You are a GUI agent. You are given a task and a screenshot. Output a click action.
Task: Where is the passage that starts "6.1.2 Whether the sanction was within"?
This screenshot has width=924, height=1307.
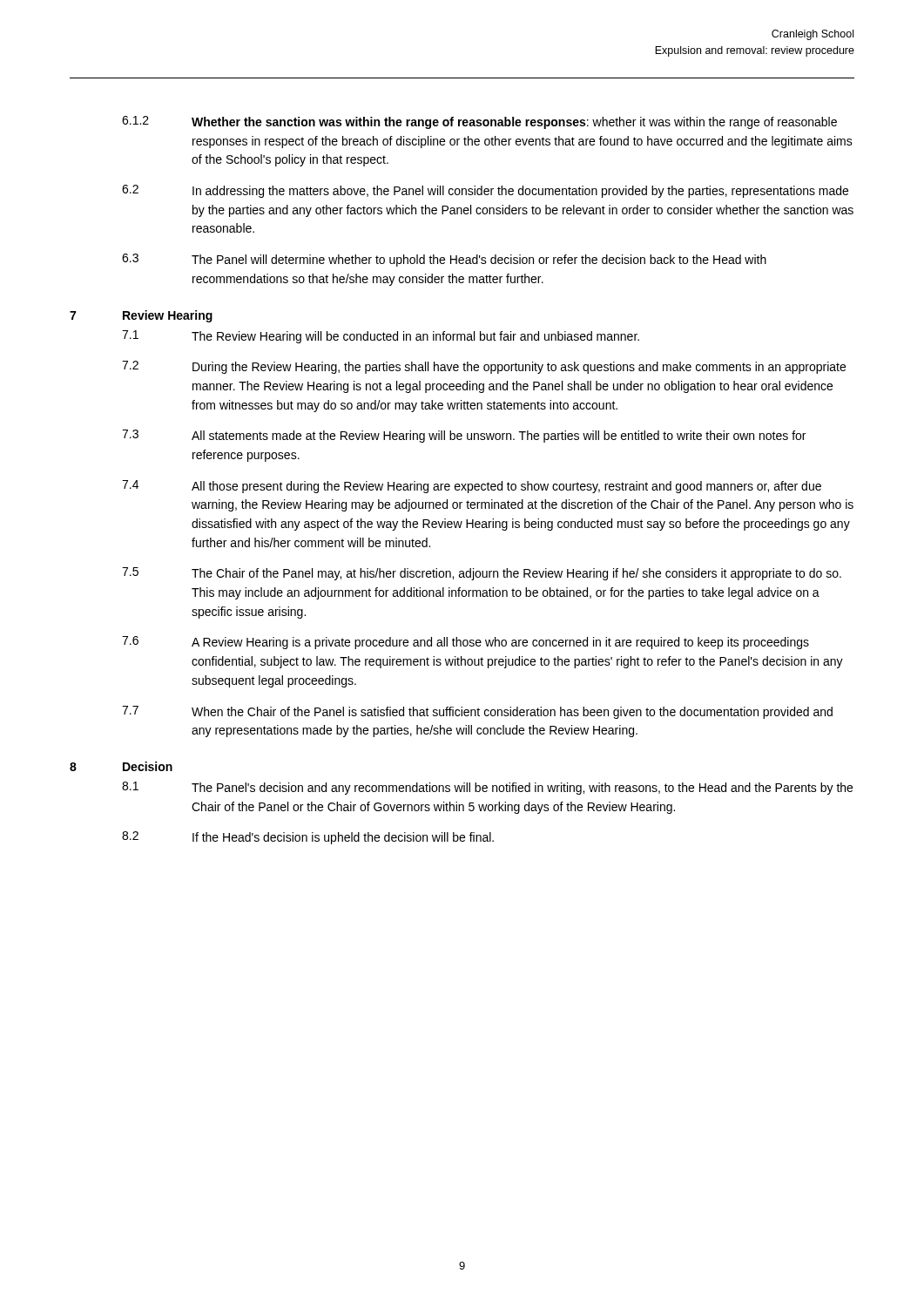coord(488,142)
